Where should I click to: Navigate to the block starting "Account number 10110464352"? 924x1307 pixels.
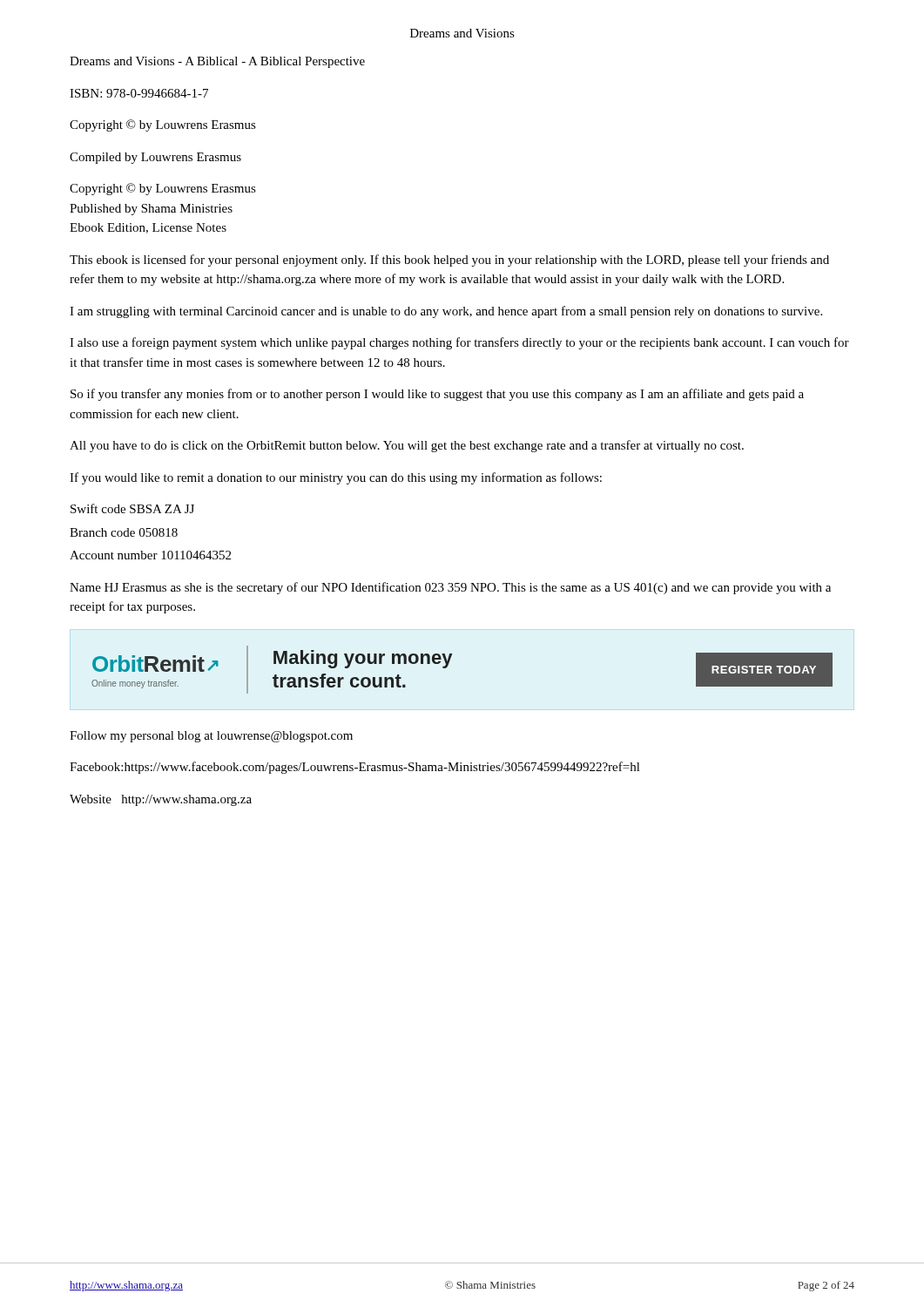151,555
